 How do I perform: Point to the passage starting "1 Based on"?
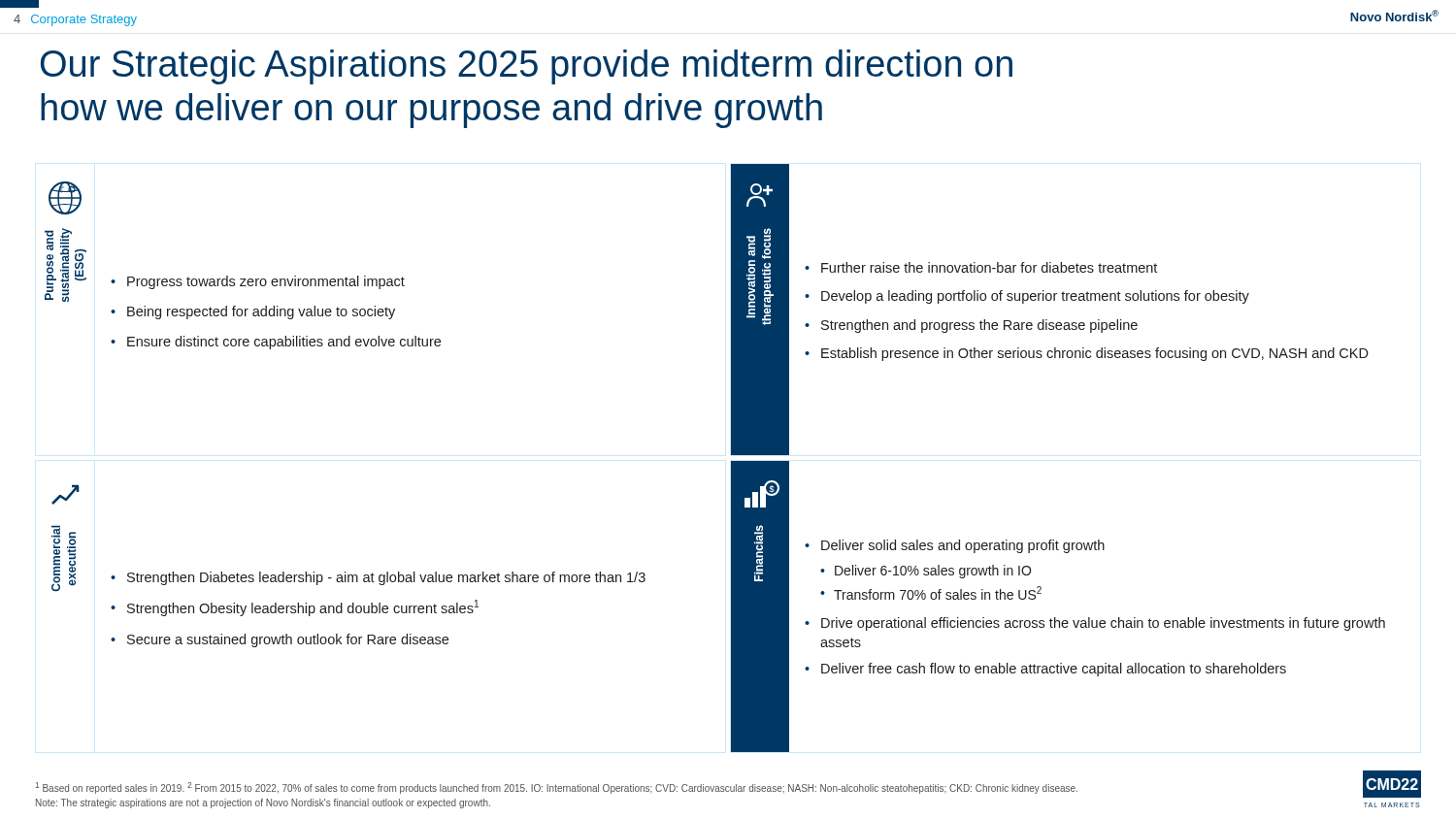pos(557,794)
